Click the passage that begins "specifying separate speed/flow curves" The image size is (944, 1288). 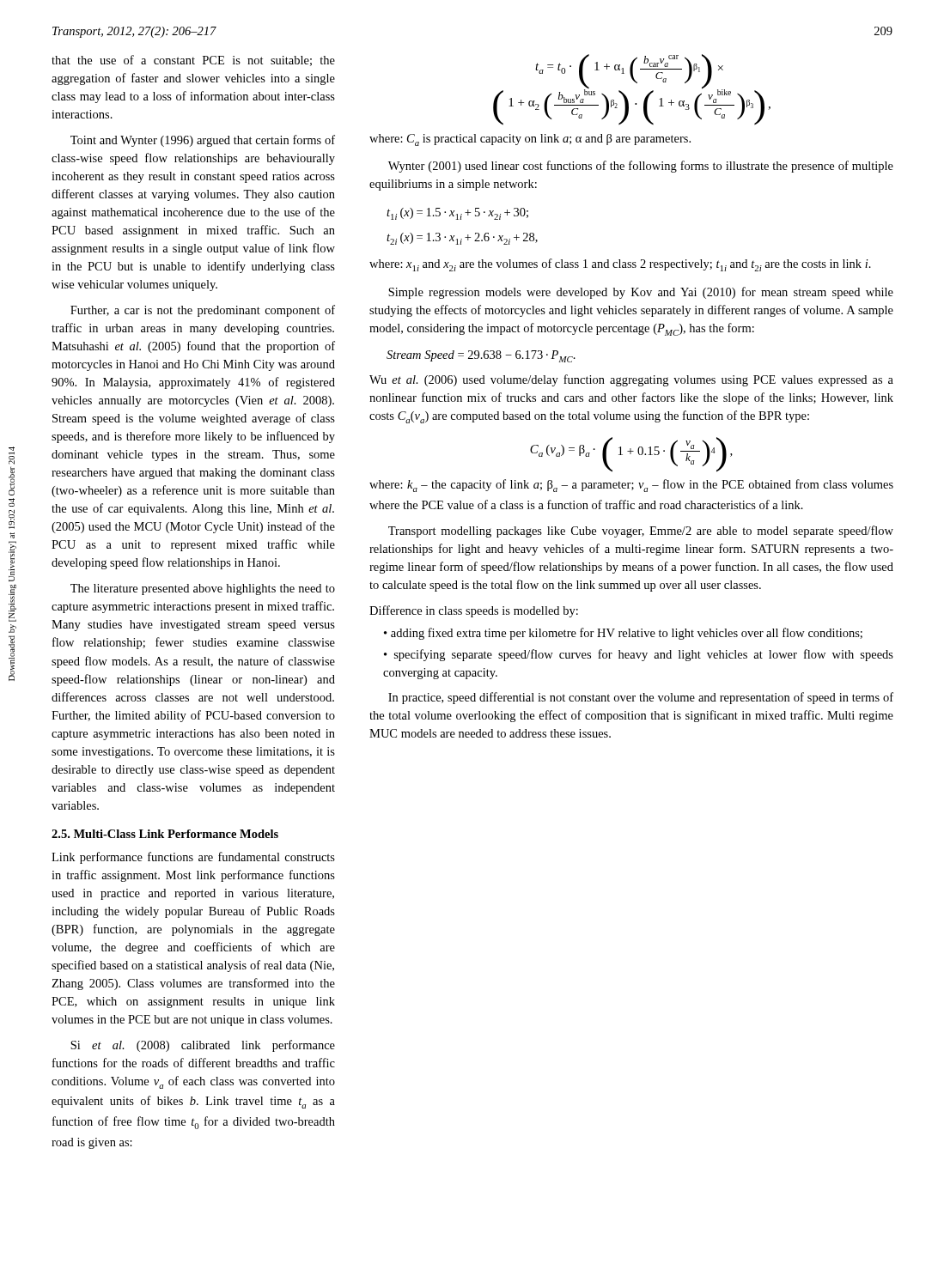(x=638, y=664)
